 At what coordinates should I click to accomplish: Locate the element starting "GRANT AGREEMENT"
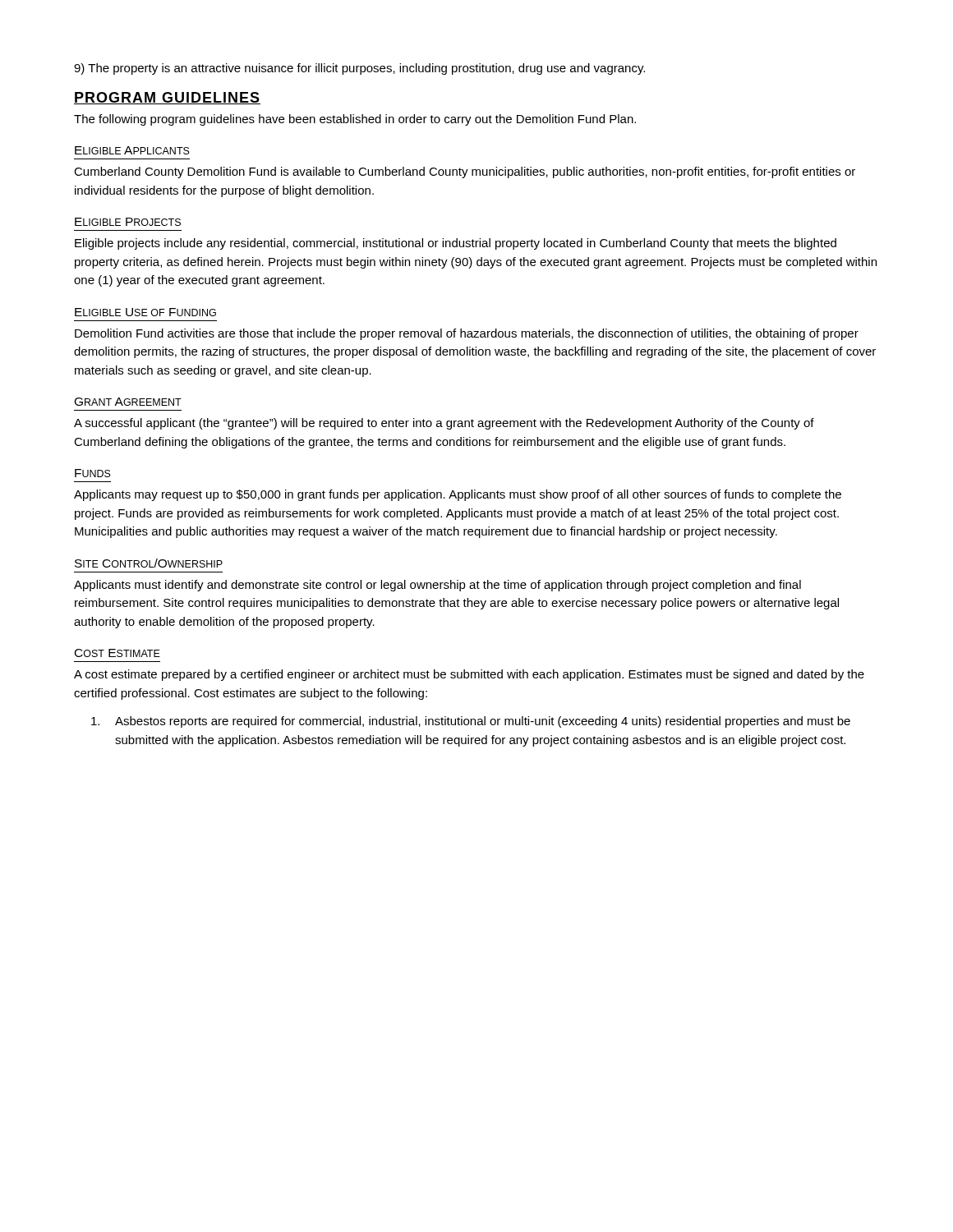click(x=128, y=401)
